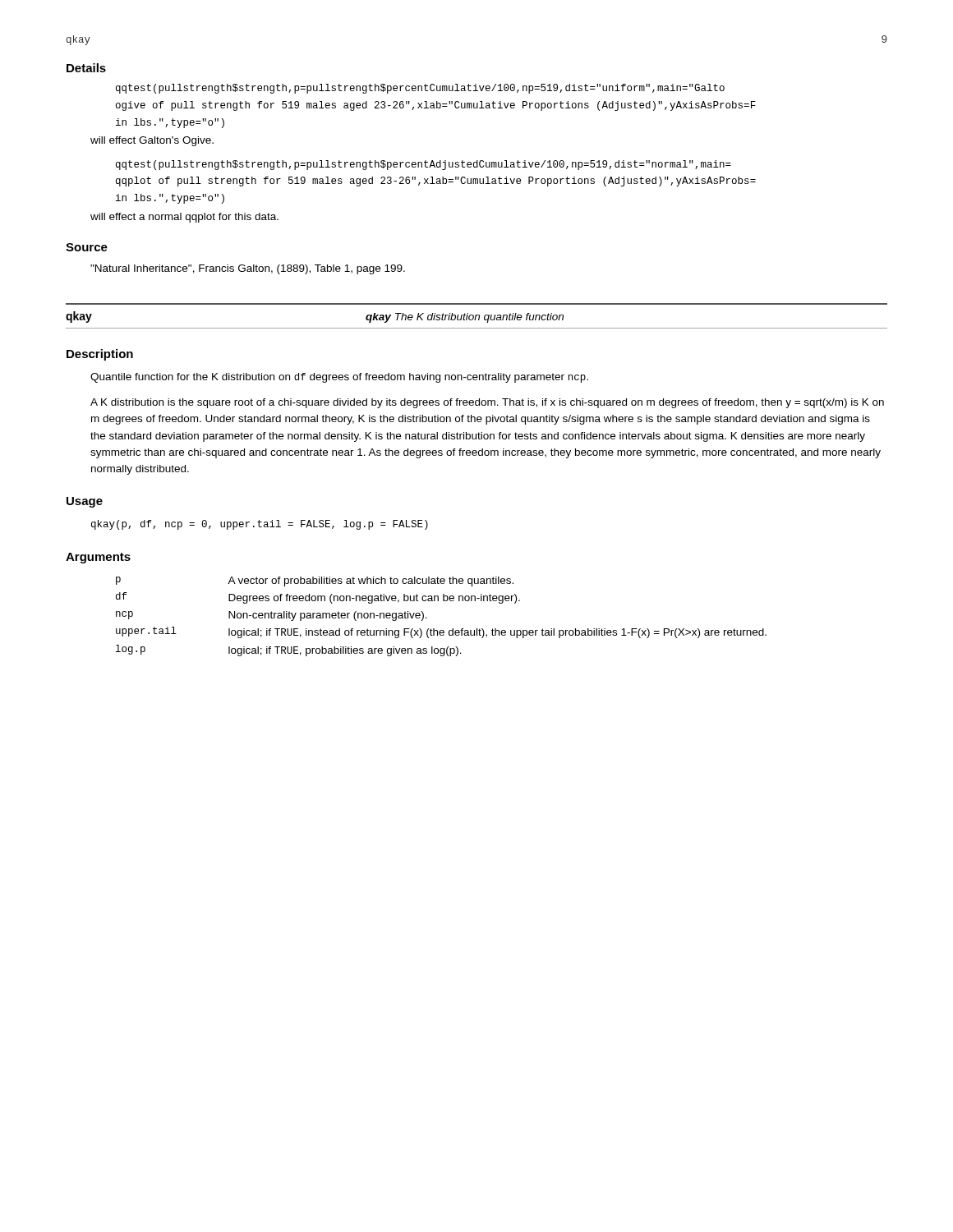
Task: Find the region starting "qqtest(pullstrength$strength,p=pullstrength$percentCumulative/100,np=519,dist="uniform",main="Galto ogive of pull strength for 519"
Action: [489, 114]
